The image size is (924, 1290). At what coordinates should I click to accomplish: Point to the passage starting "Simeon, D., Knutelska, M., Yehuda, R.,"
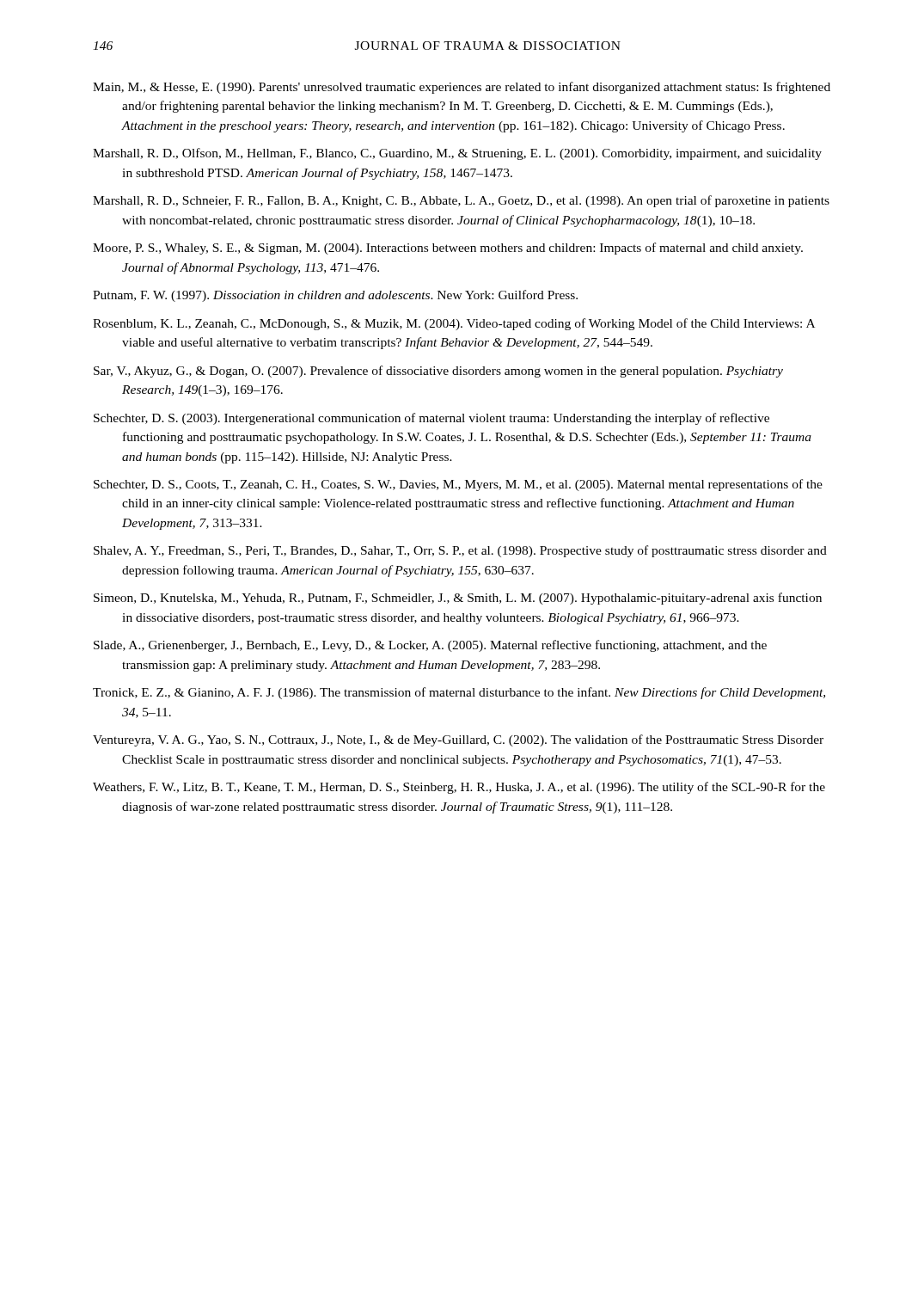457,607
